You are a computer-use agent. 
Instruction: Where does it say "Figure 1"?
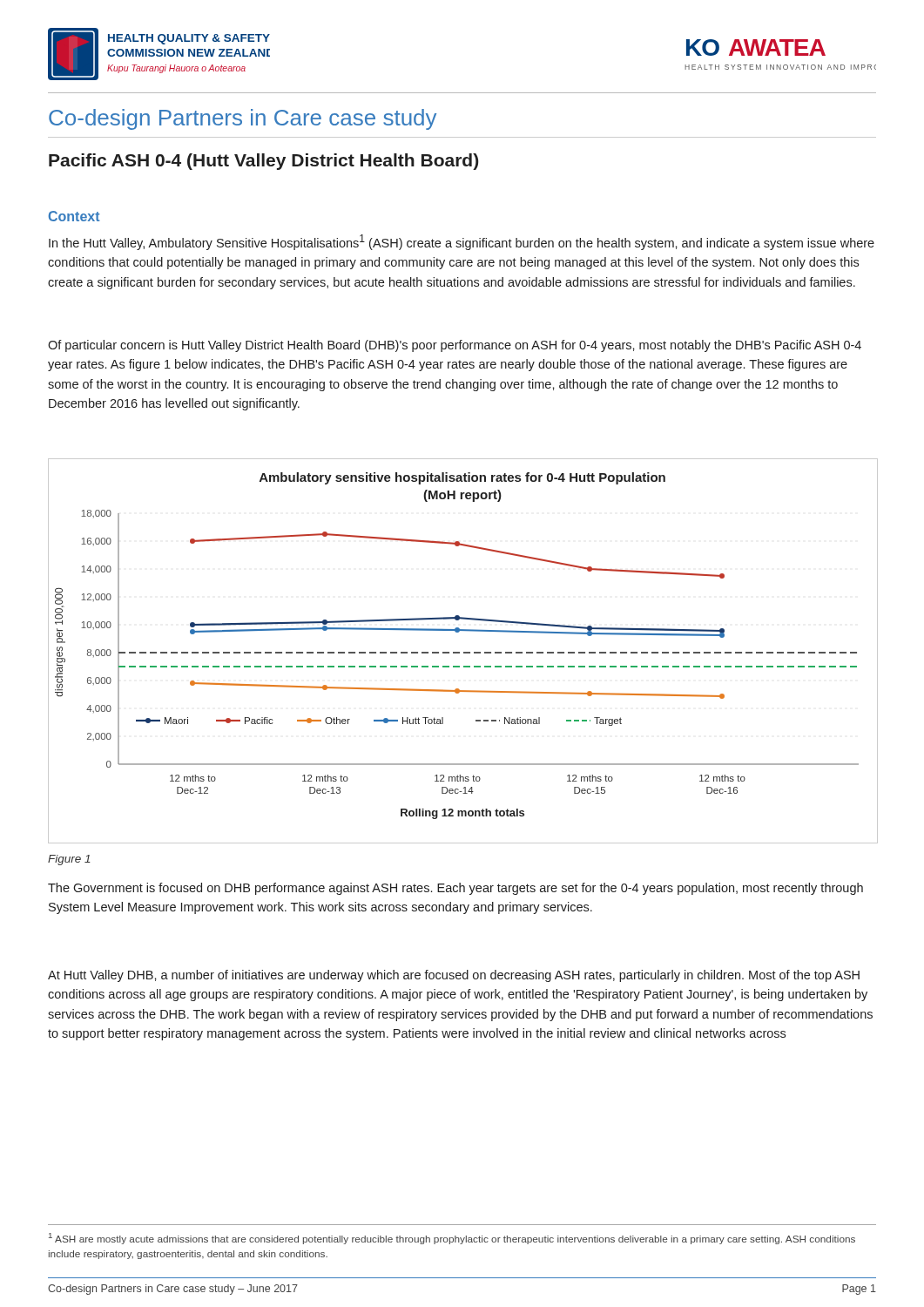(x=69, y=859)
